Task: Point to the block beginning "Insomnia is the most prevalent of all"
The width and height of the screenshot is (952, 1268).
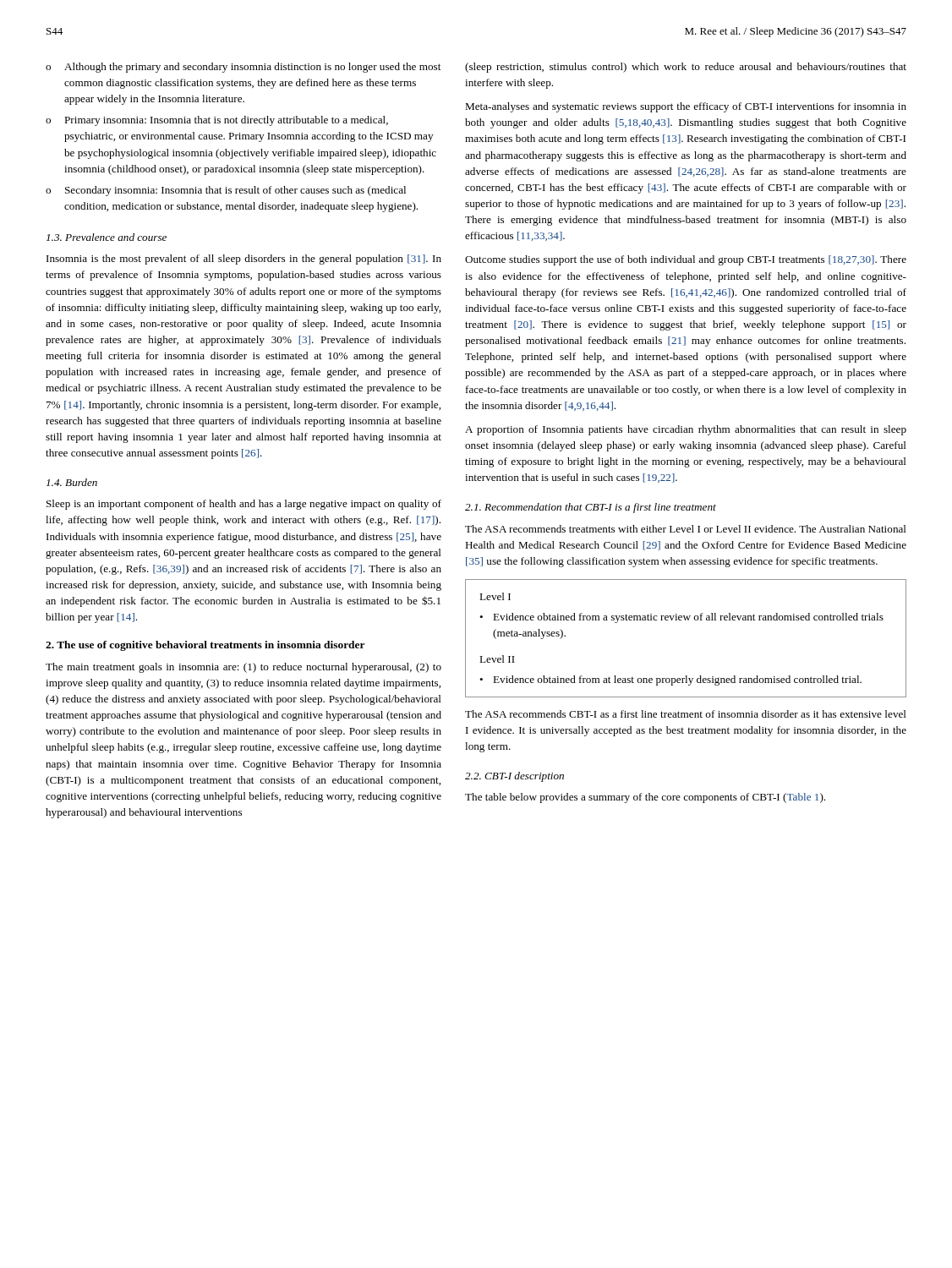Action: click(244, 356)
